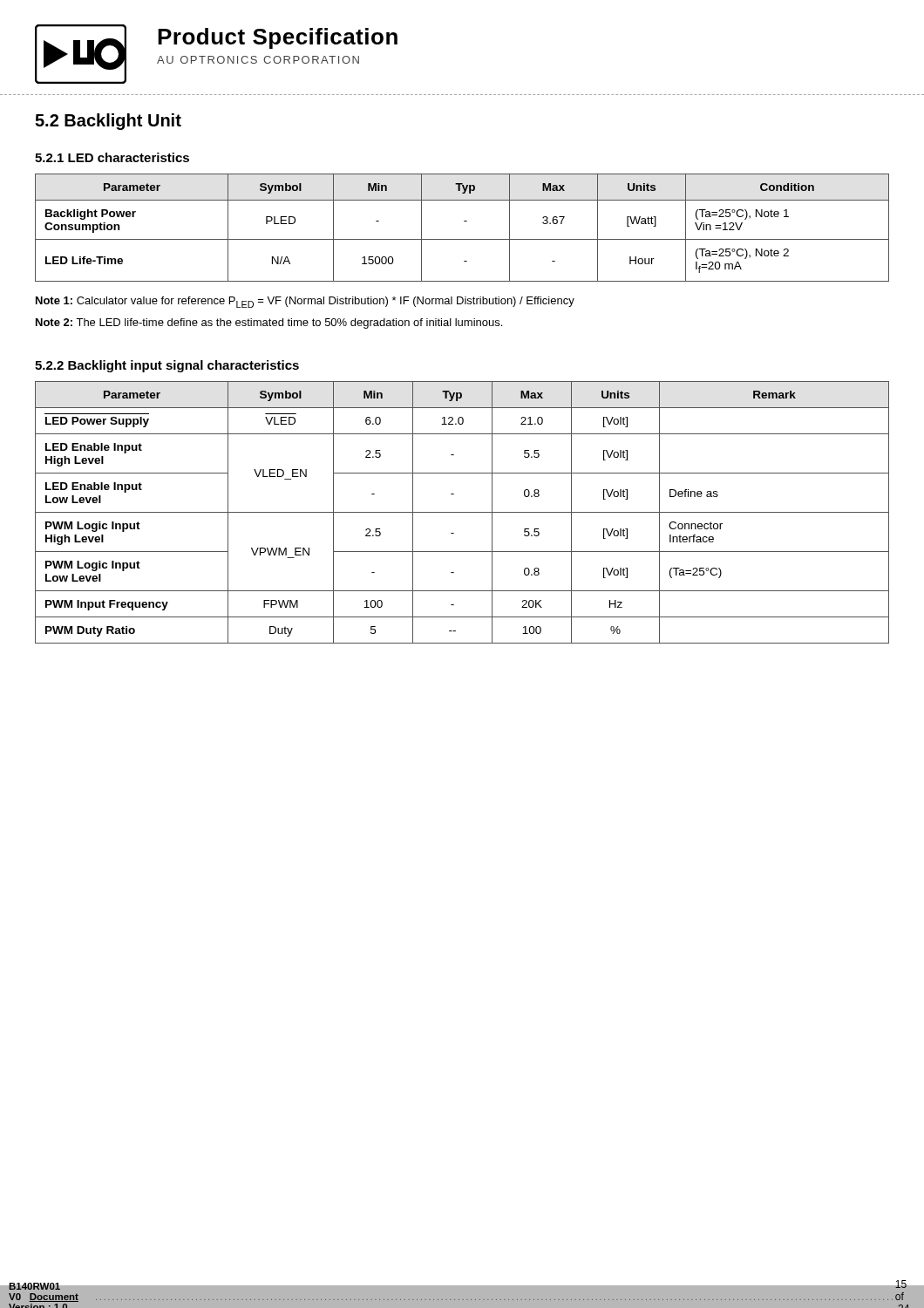Find the table that mentions "LED Power Supply"
The height and width of the screenshot is (1308, 924).
click(462, 513)
